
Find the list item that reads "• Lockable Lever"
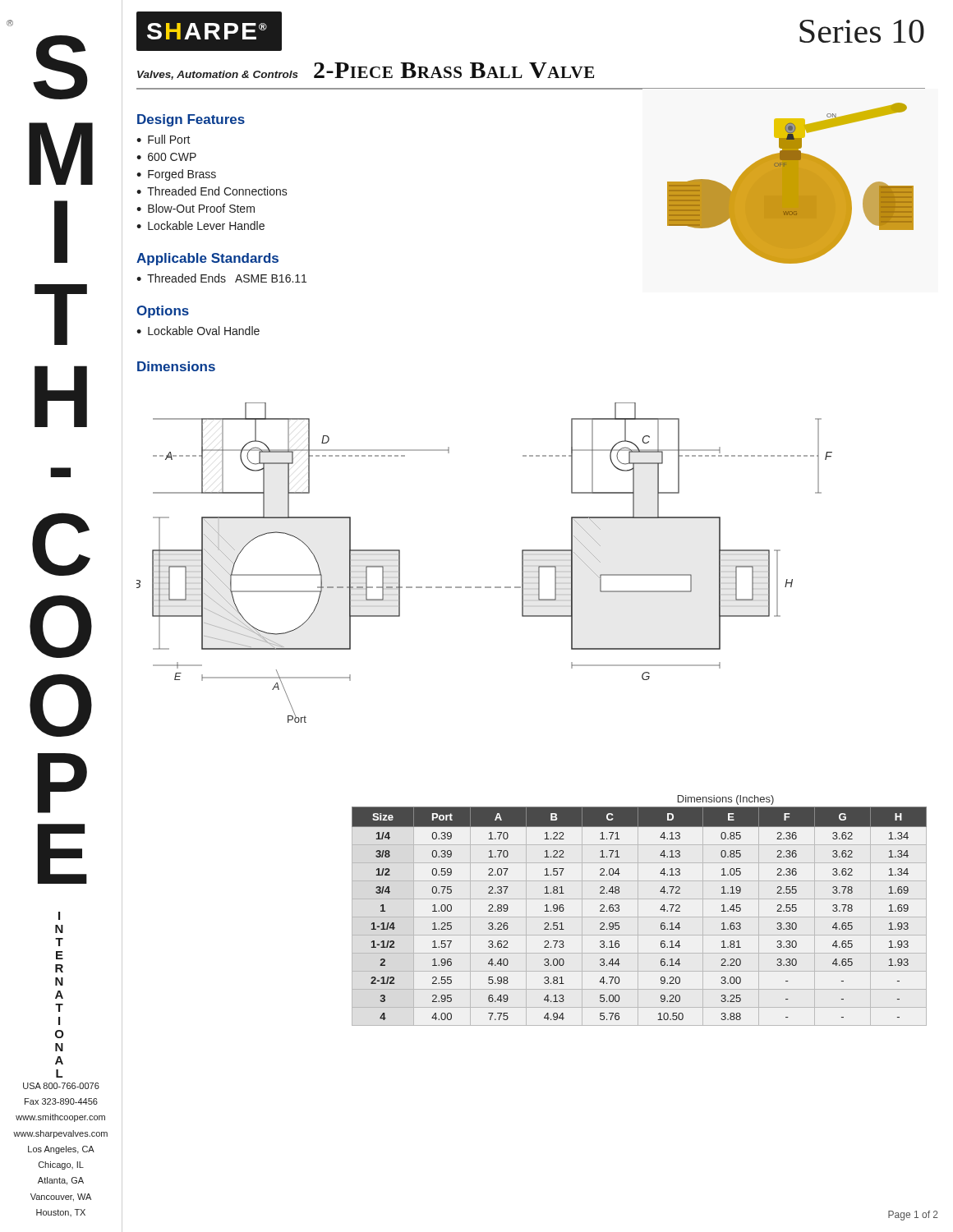pos(201,227)
